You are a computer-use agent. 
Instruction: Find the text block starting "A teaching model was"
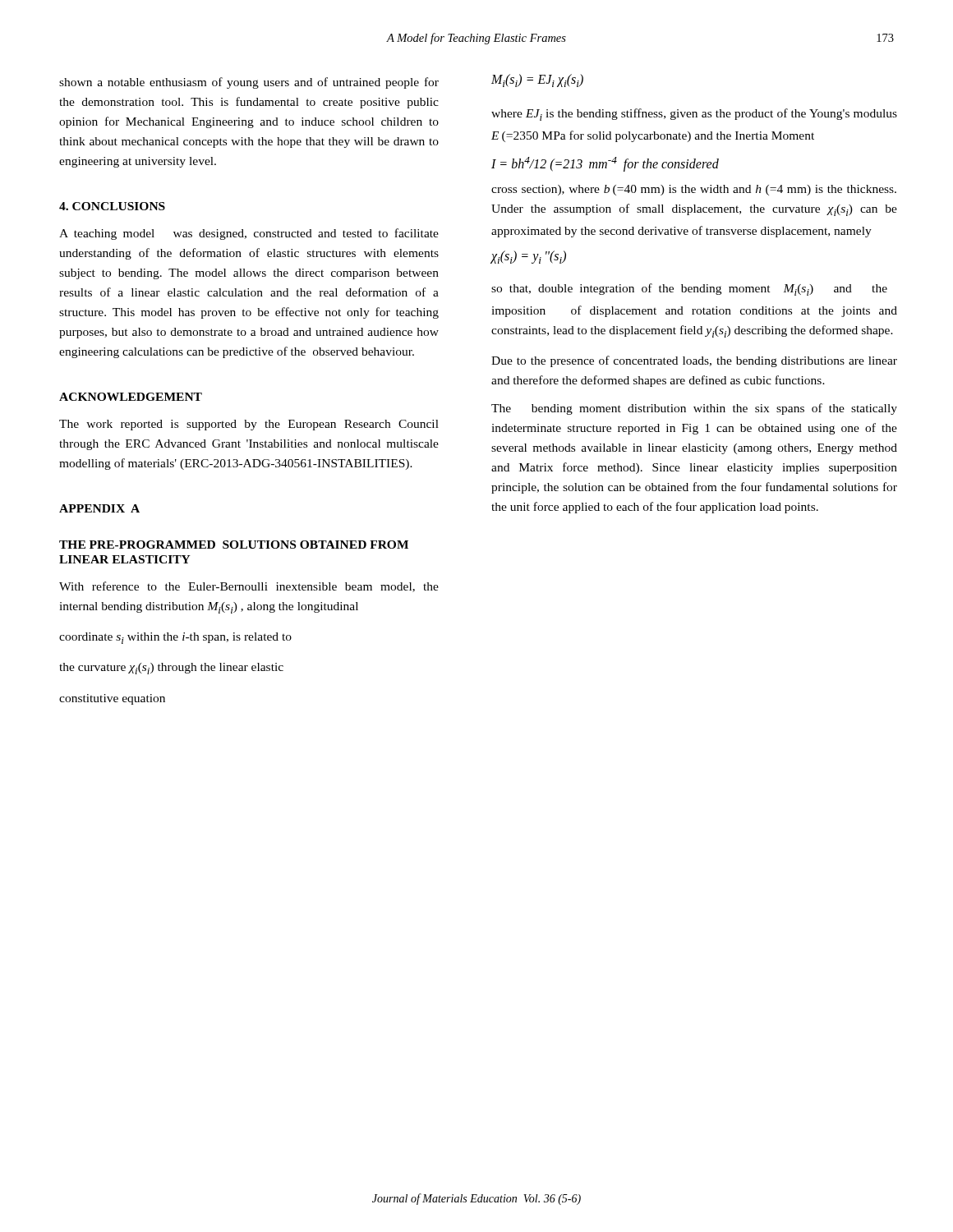coord(249,293)
